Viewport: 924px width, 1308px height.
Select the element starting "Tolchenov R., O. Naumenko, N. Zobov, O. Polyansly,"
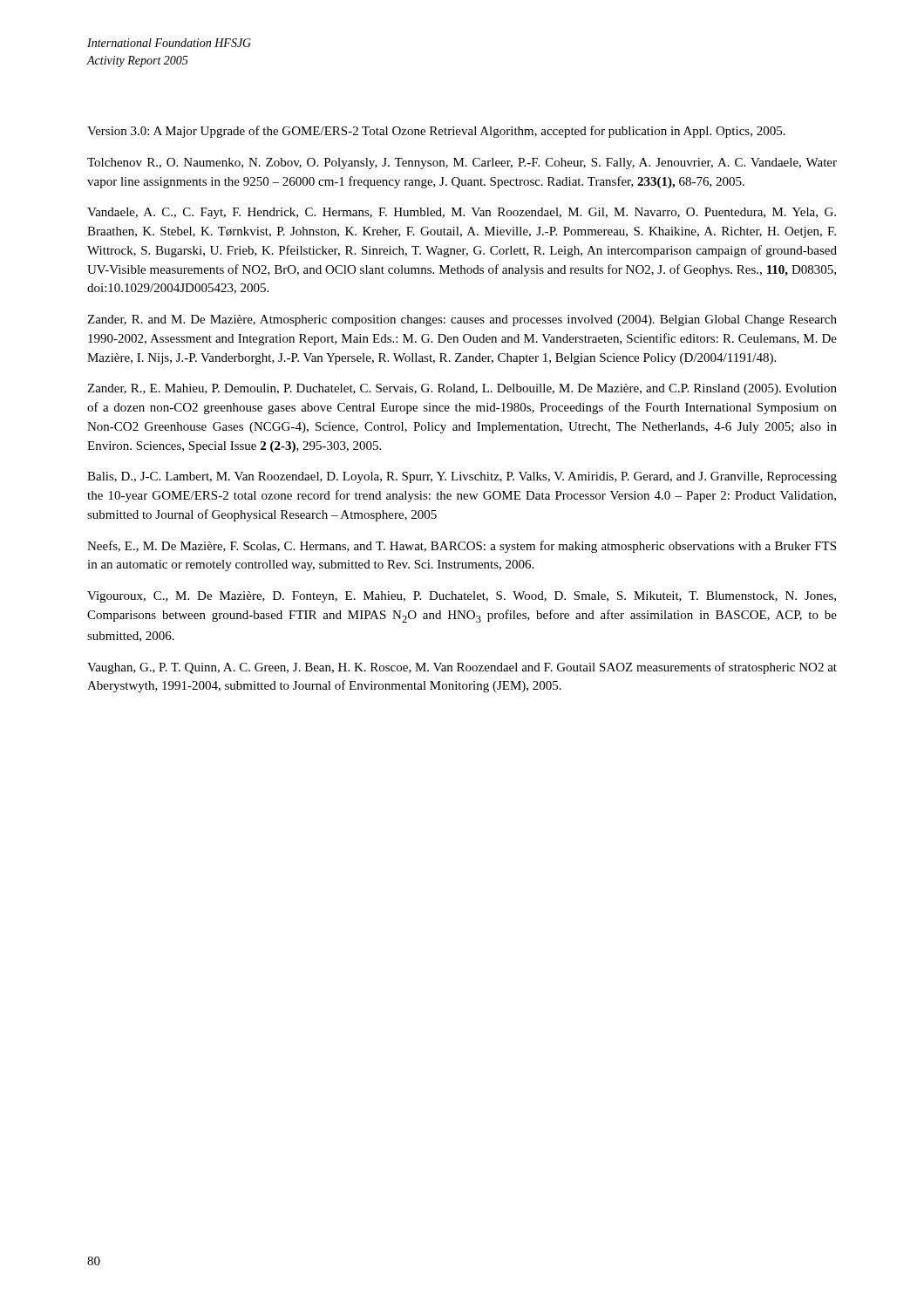[x=462, y=171]
